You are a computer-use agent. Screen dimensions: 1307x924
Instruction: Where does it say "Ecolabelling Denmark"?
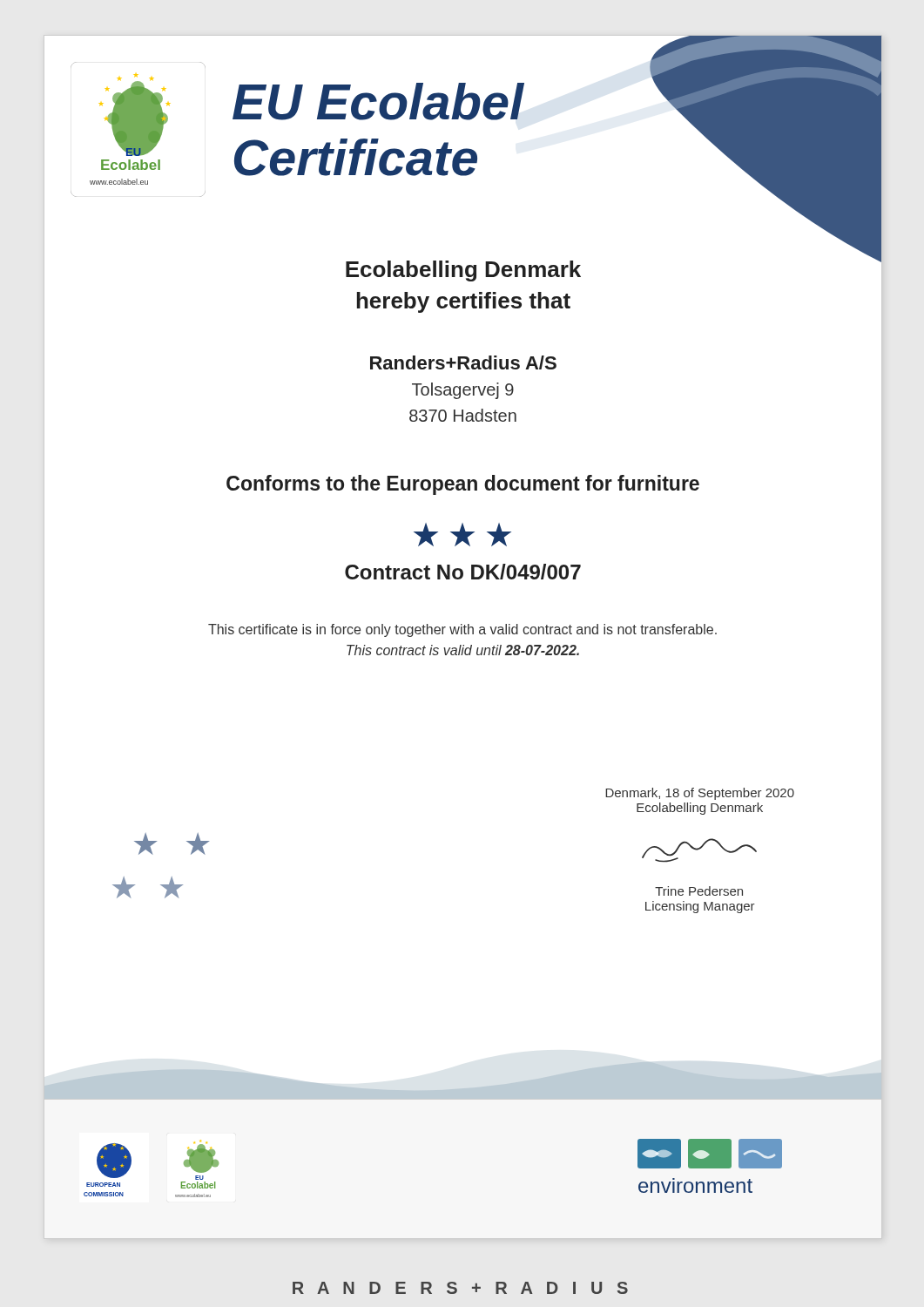click(x=700, y=807)
